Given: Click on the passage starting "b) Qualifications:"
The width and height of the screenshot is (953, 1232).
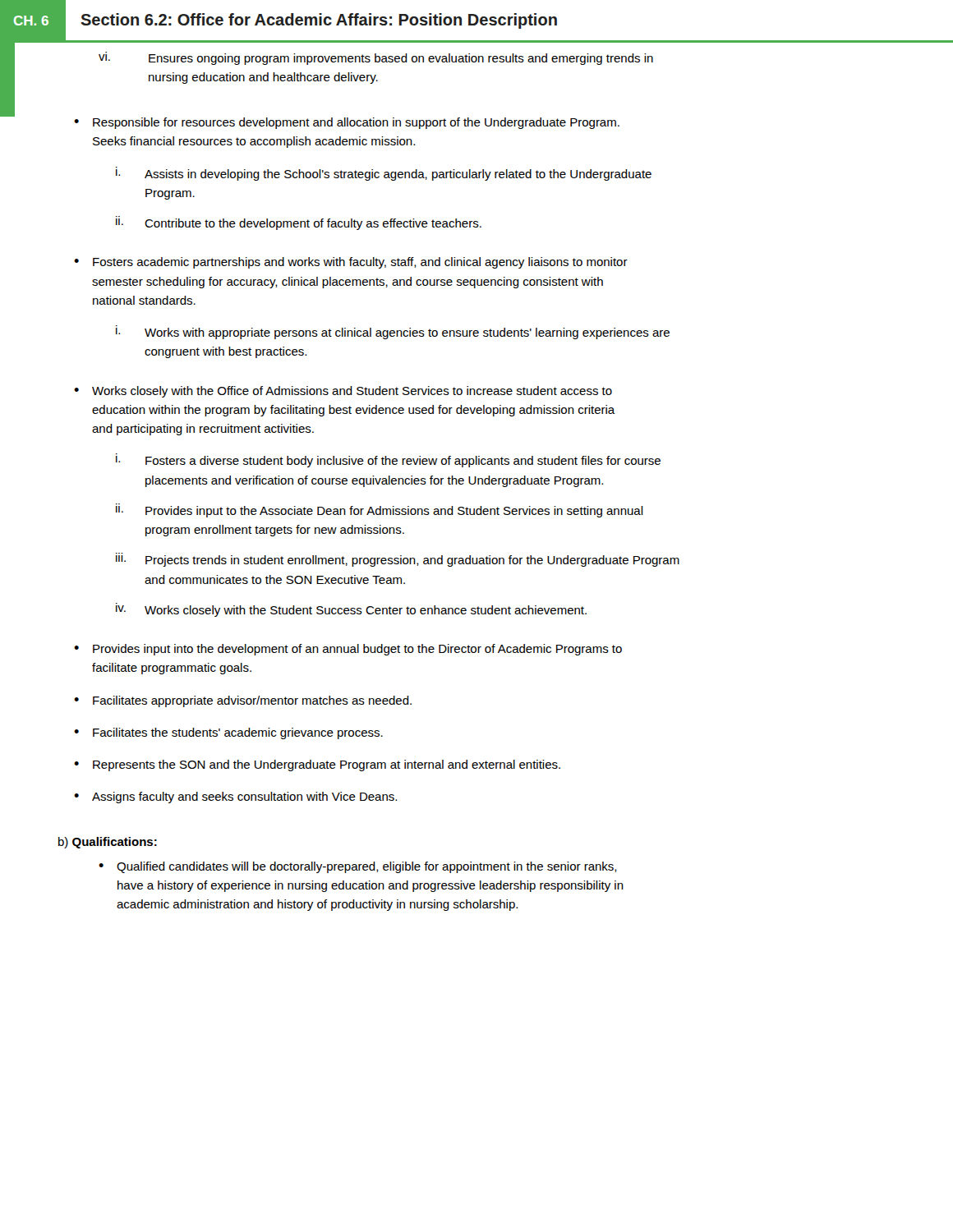Looking at the screenshot, I should (x=107, y=841).
